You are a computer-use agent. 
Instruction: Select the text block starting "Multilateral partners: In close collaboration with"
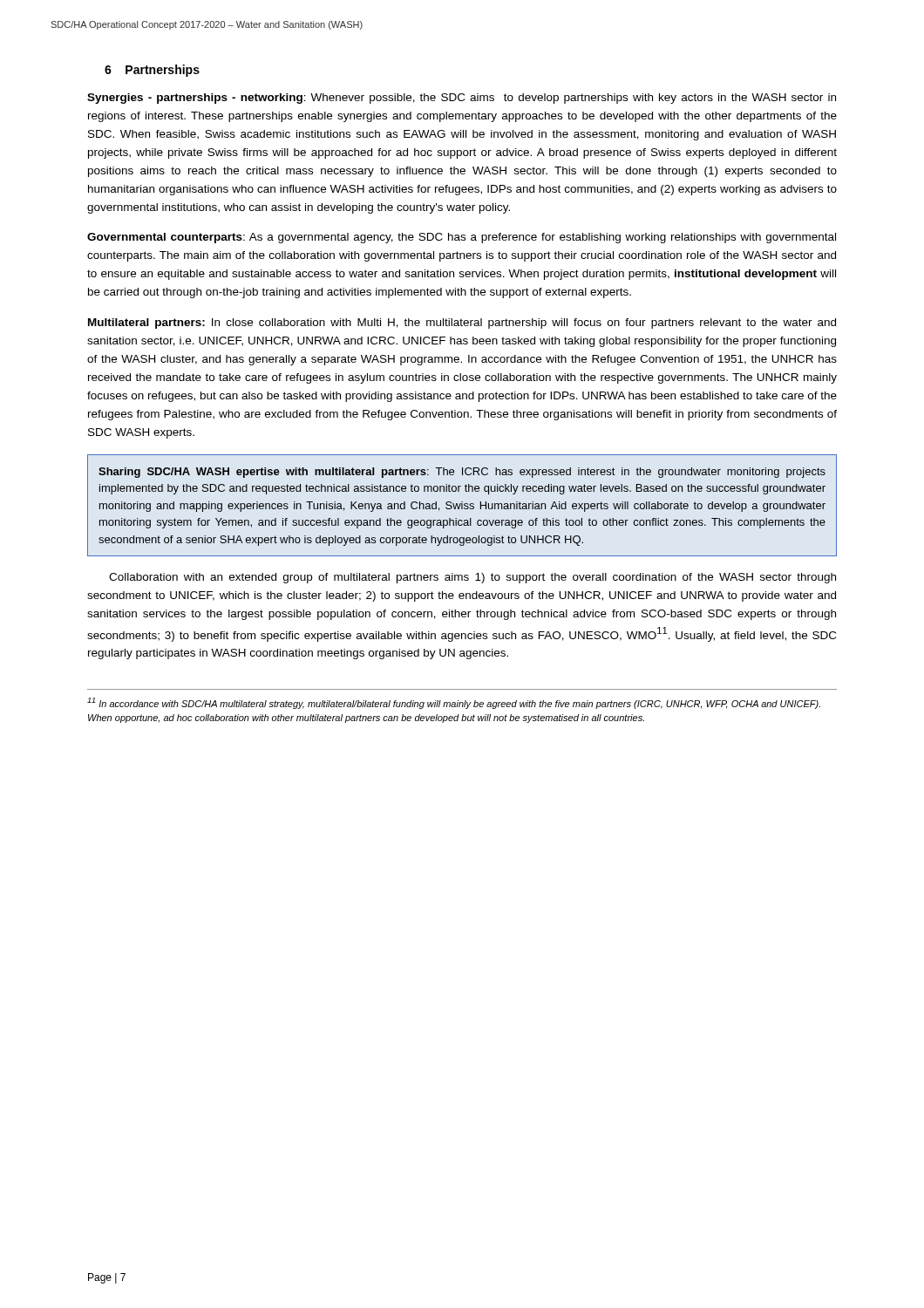pos(462,377)
